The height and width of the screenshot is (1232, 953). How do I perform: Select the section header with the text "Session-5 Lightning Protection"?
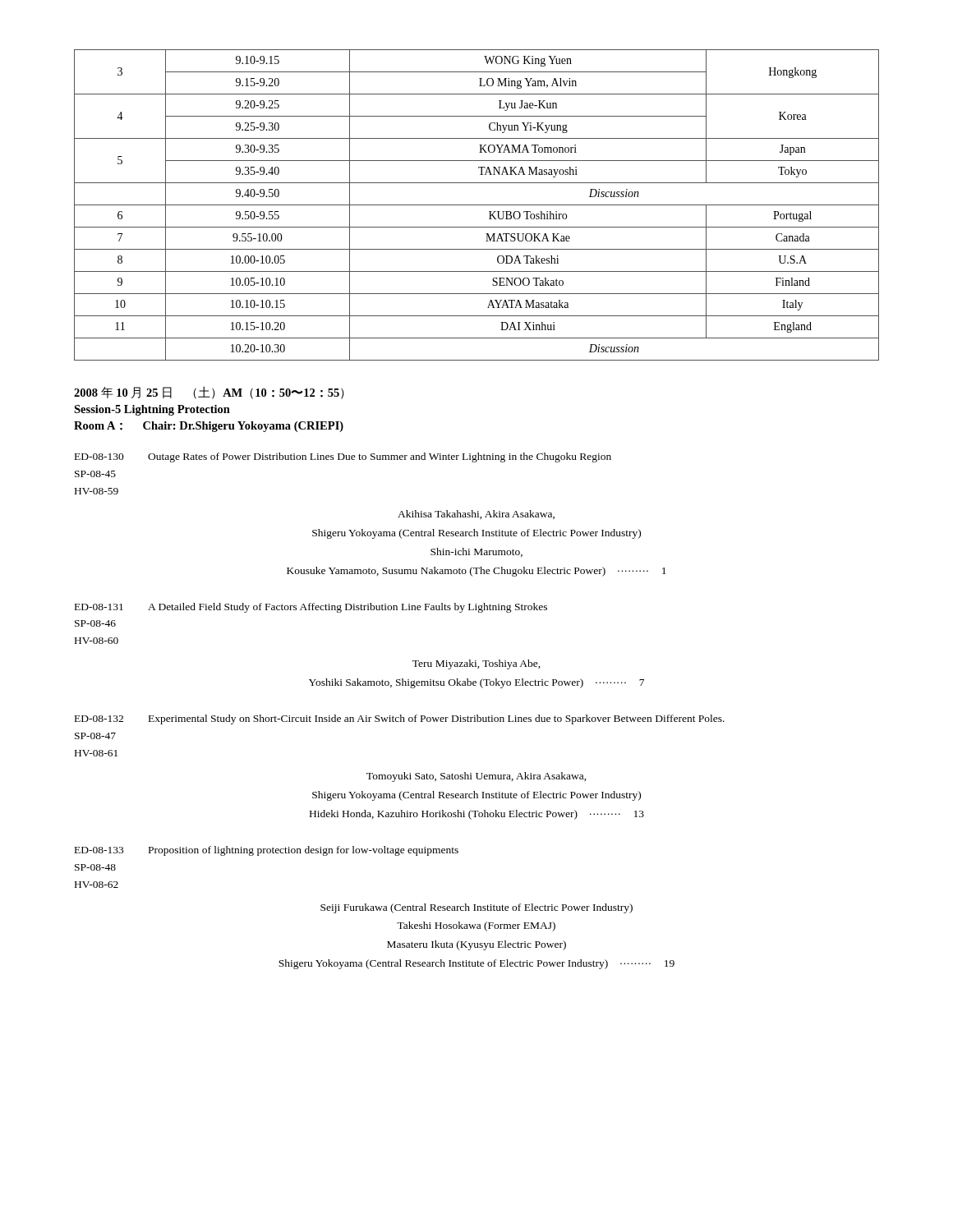pos(152,409)
